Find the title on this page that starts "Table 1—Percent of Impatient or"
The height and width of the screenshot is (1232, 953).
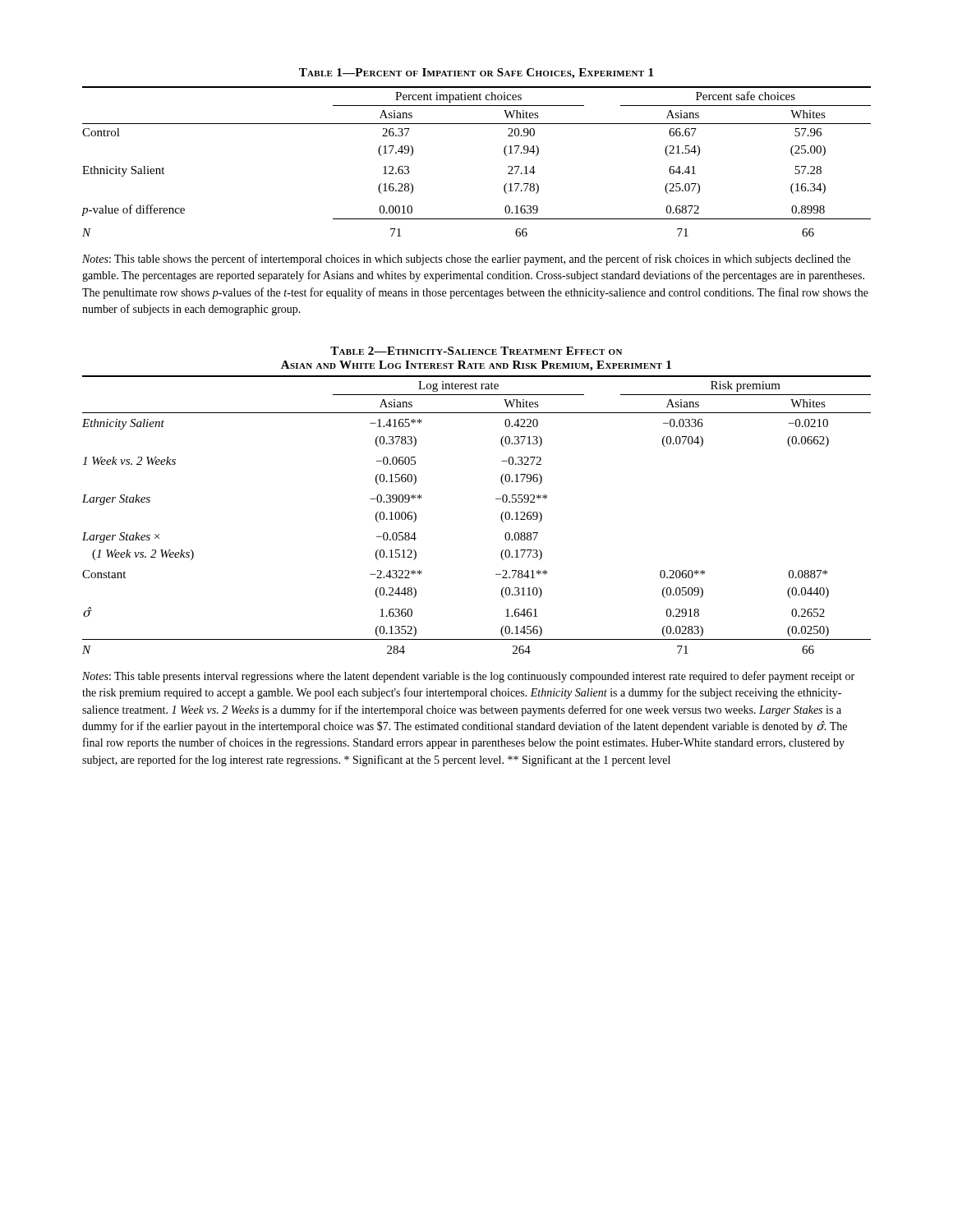476,72
